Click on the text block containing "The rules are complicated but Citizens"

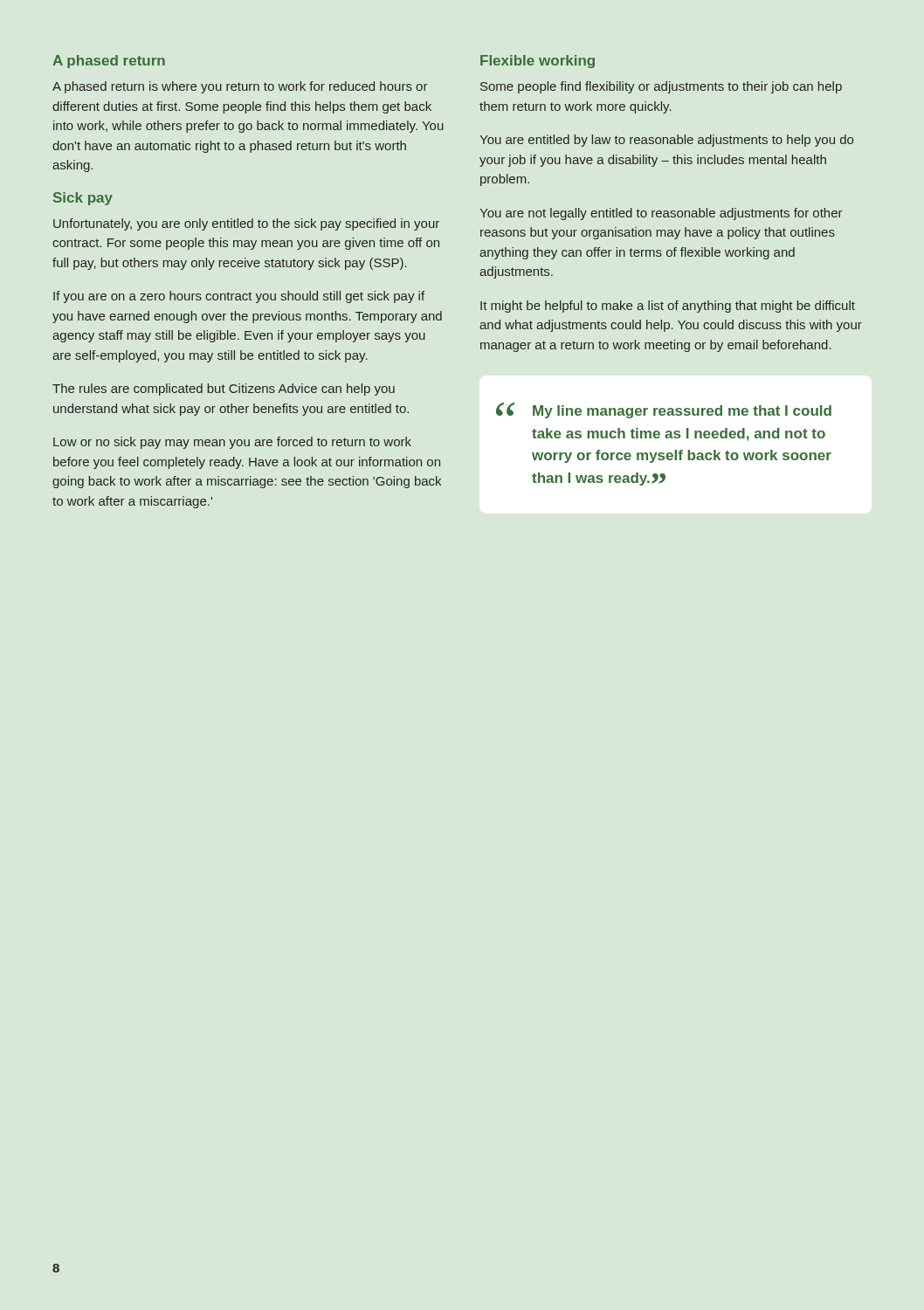tap(231, 398)
